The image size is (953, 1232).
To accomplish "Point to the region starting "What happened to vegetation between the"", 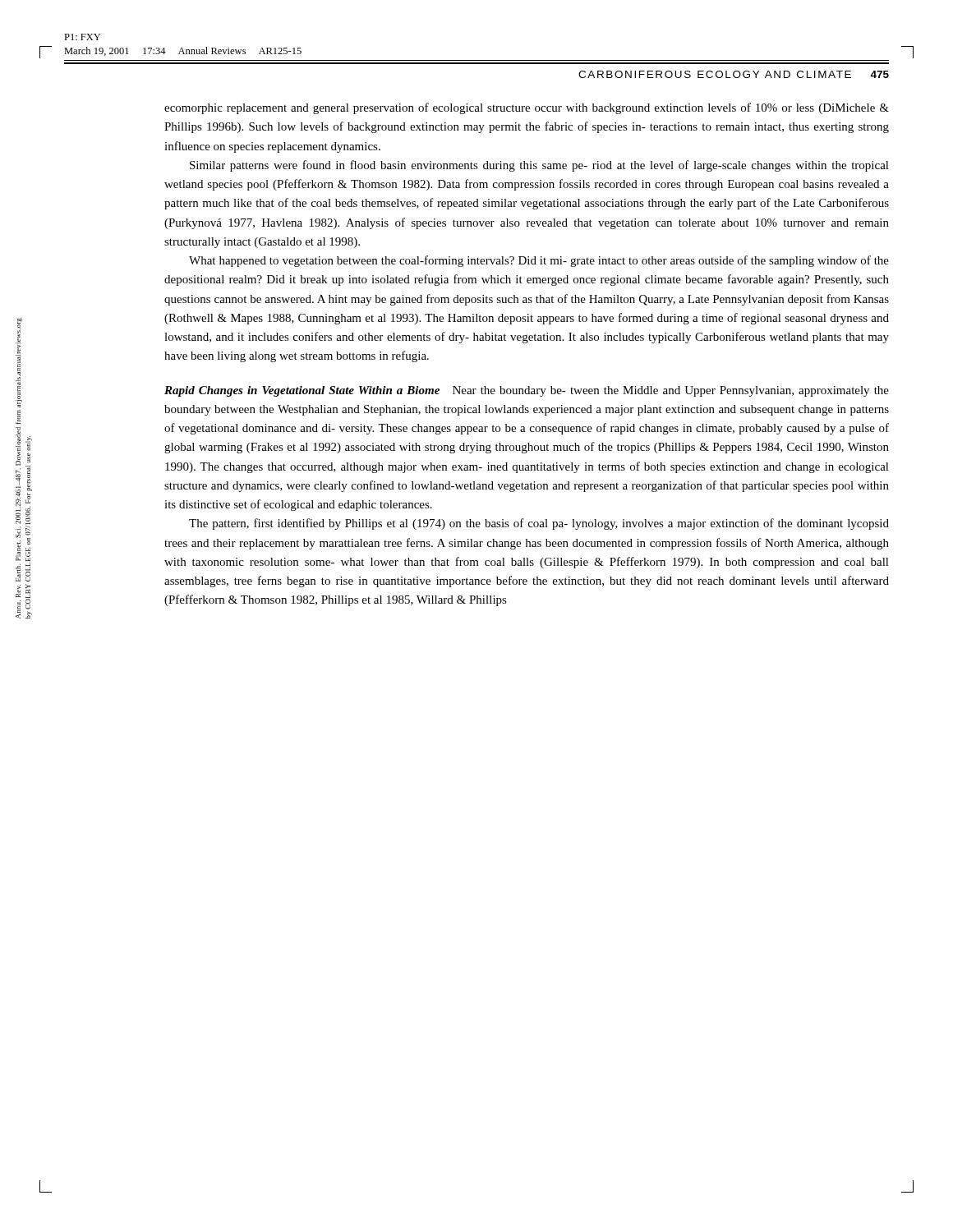I will [527, 309].
